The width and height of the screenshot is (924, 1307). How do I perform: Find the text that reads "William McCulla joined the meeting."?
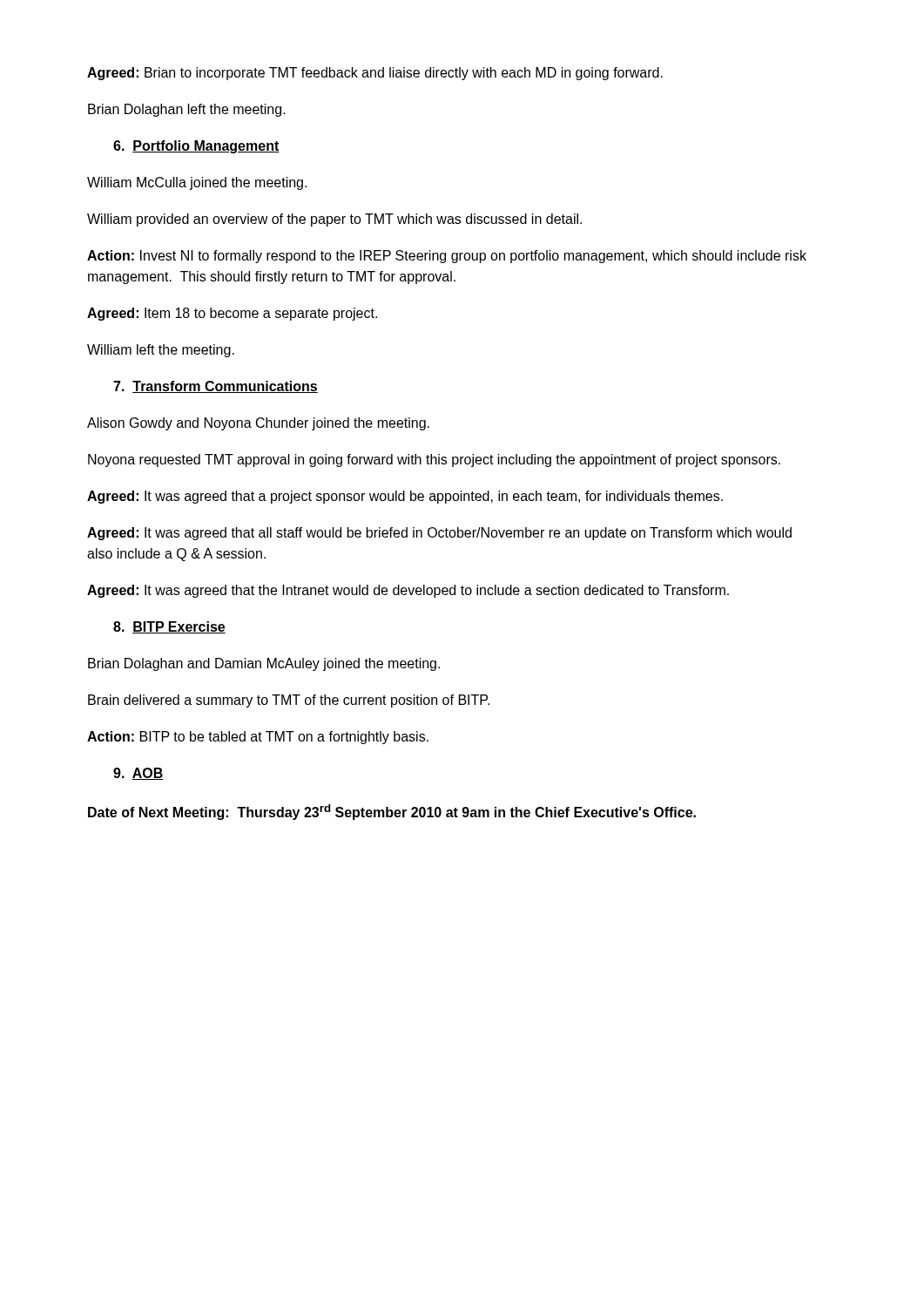click(197, 183)
